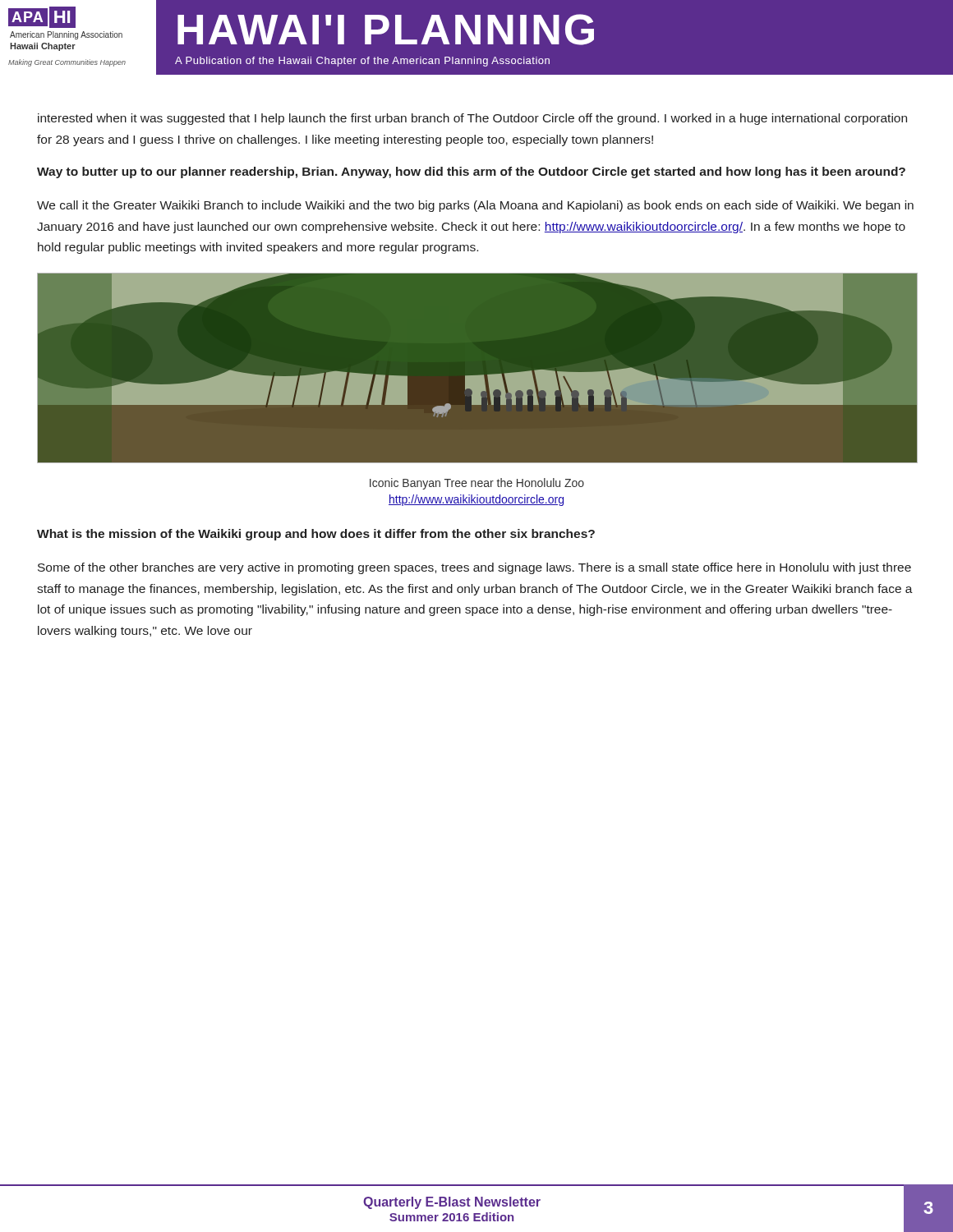Locate the caption
The width and height of the screenshot is (953, 1232).
coord(476,491)
